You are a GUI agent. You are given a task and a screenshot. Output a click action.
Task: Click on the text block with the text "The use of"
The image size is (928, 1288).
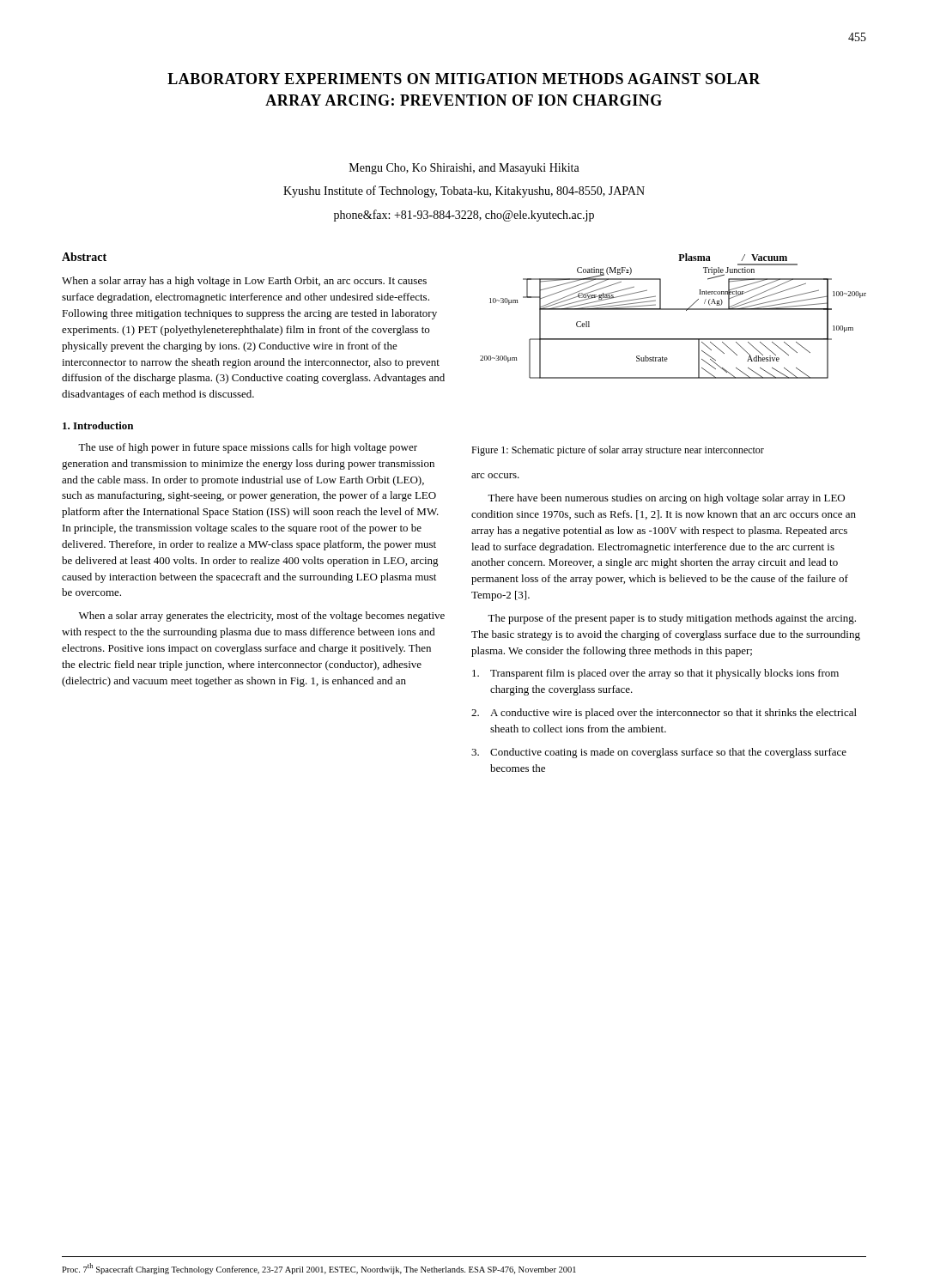tap(254, 564)
